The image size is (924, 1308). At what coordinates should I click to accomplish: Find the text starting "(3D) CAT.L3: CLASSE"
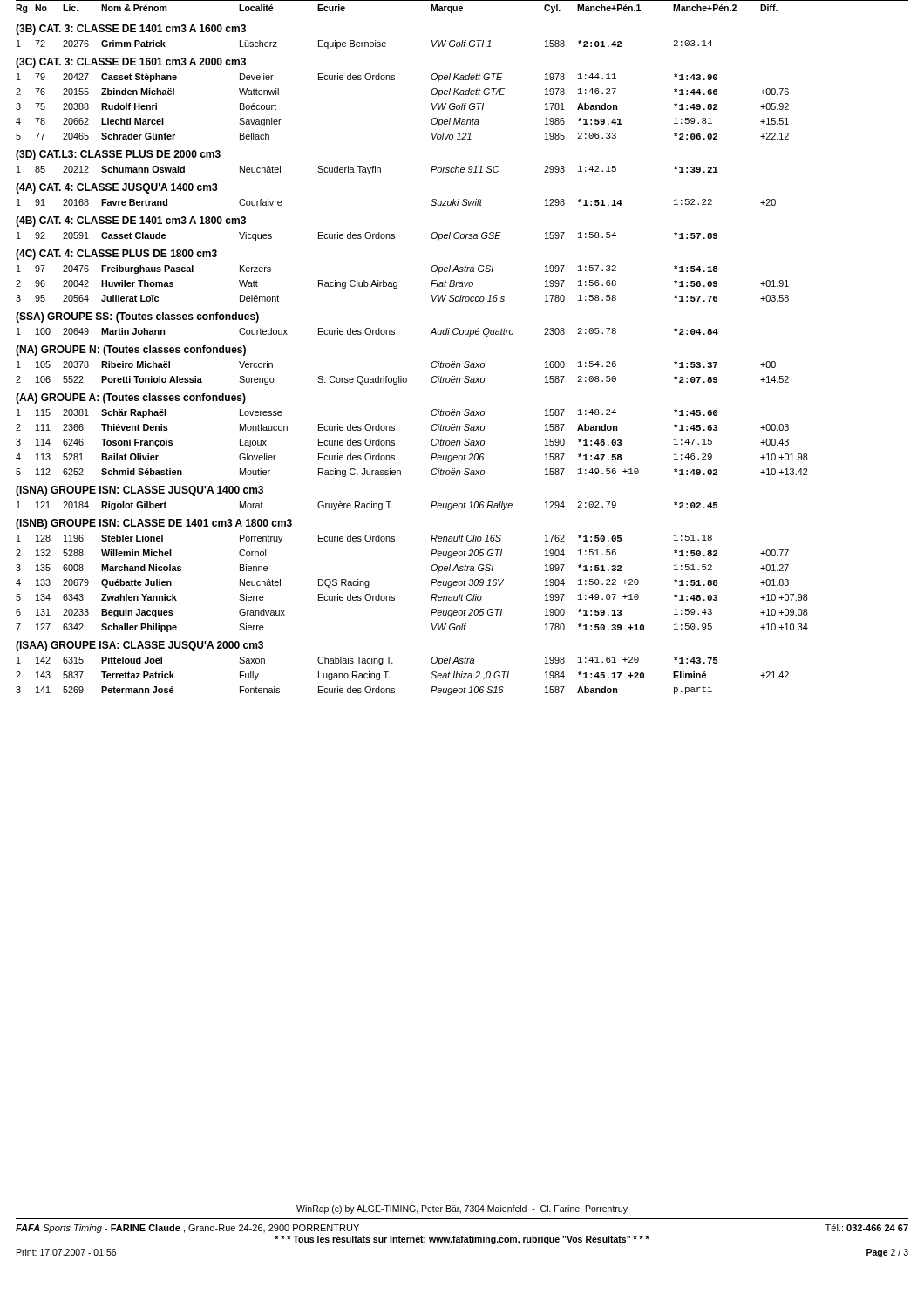tap(118, 154)
